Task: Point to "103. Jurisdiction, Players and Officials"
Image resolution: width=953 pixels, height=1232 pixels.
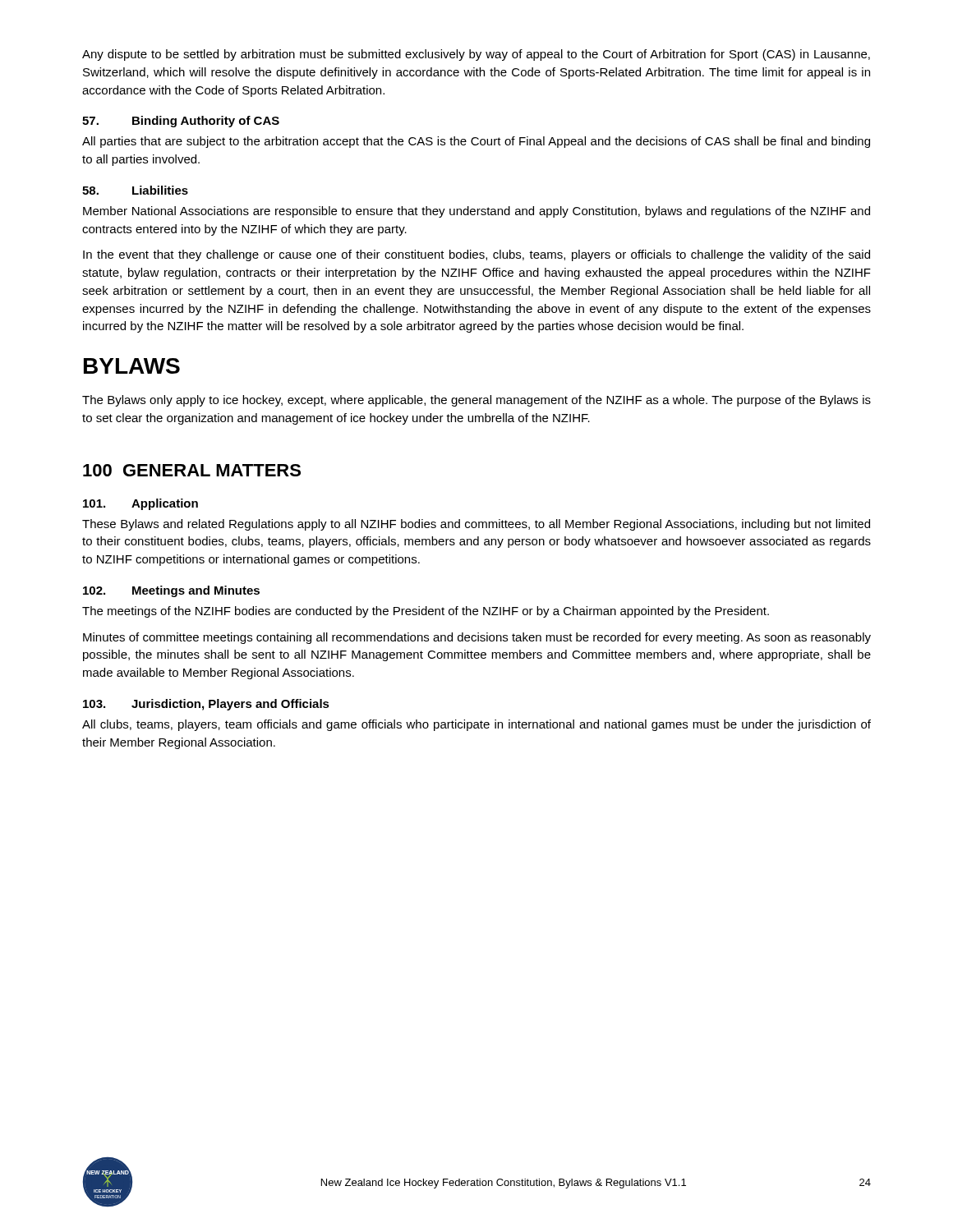Action: point(206,703)
